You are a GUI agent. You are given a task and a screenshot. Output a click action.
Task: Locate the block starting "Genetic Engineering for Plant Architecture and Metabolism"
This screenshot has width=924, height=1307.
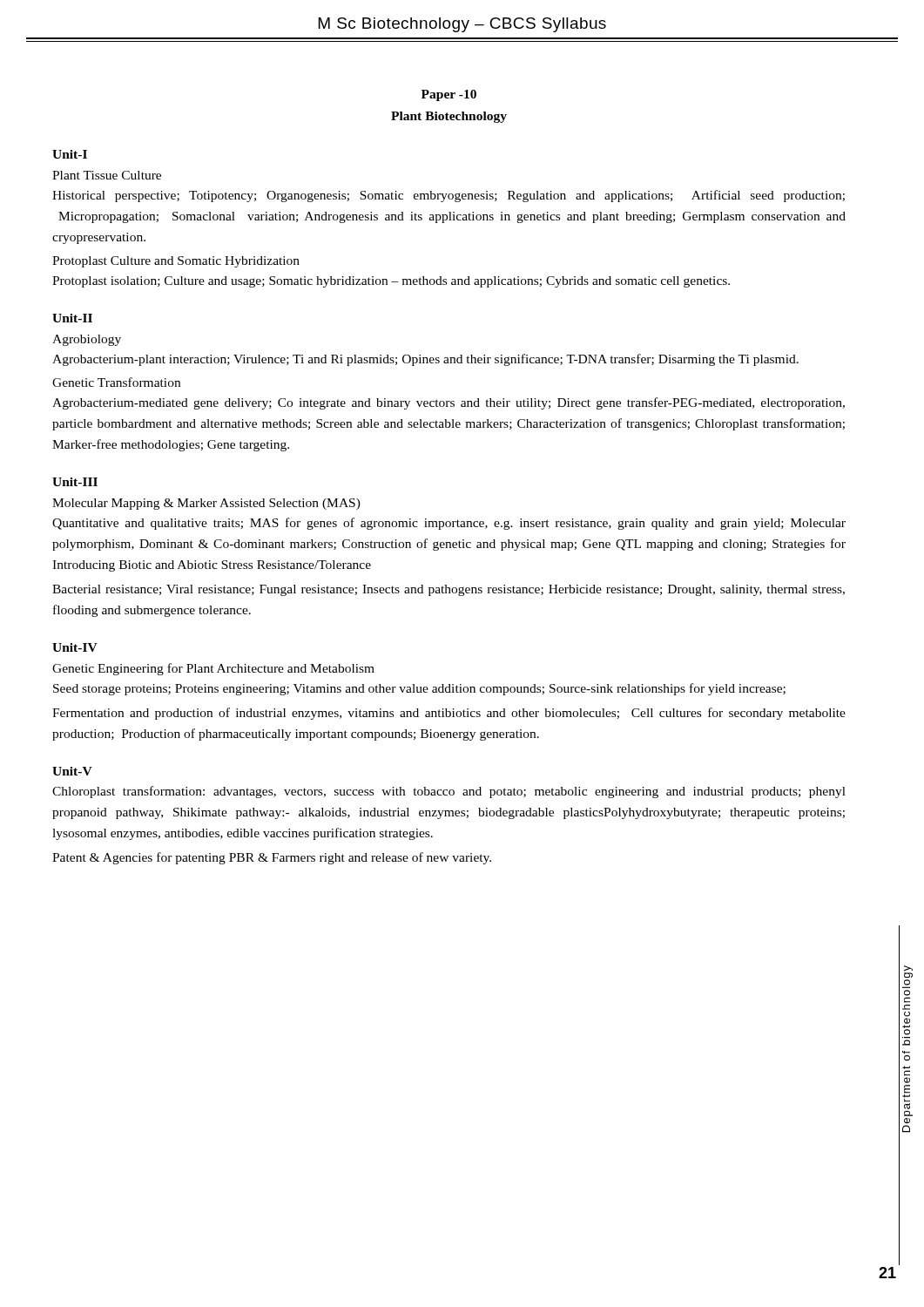click(x=213, y=668)
